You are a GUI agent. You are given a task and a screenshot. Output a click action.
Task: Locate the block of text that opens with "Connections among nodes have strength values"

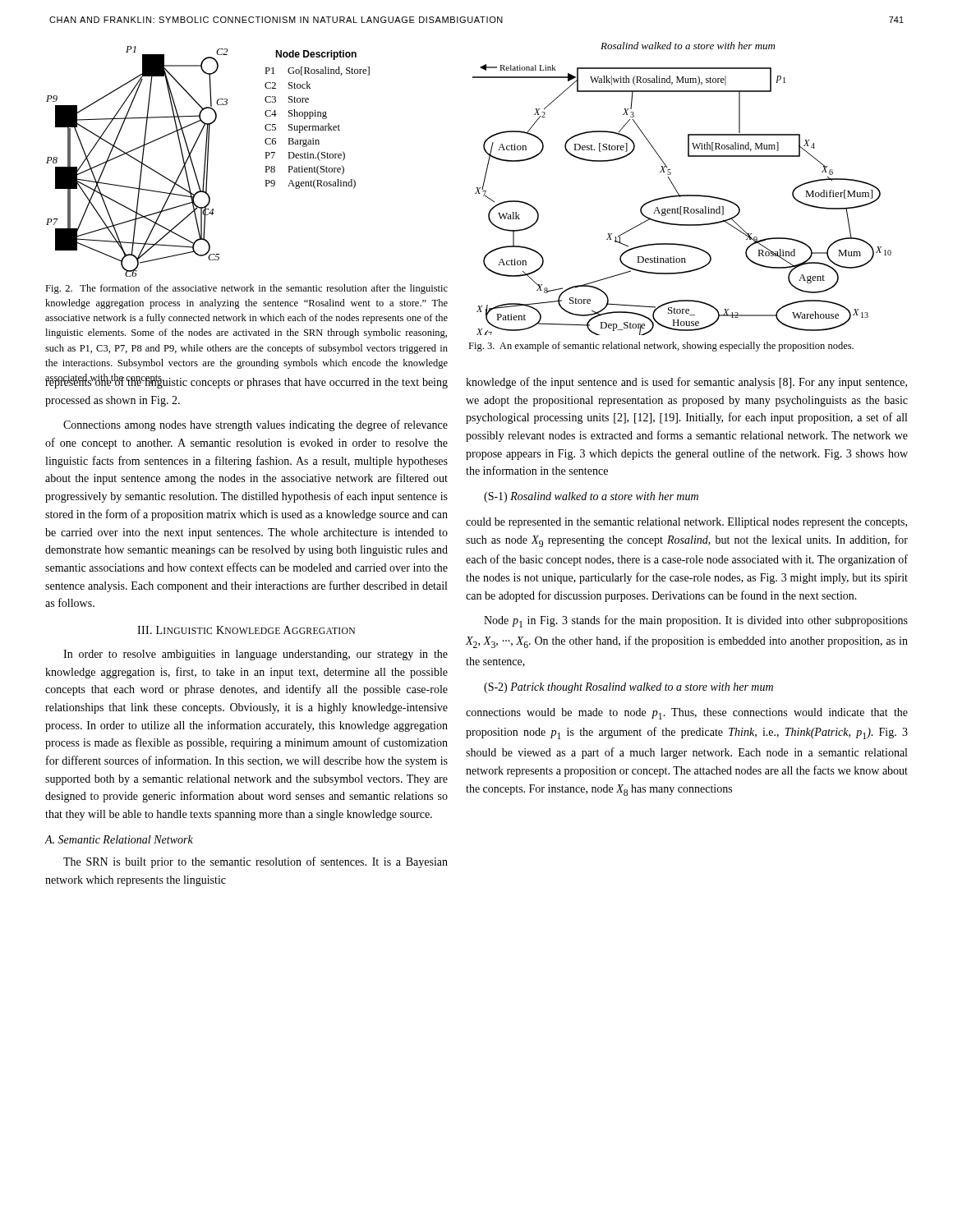click(246, 514)
